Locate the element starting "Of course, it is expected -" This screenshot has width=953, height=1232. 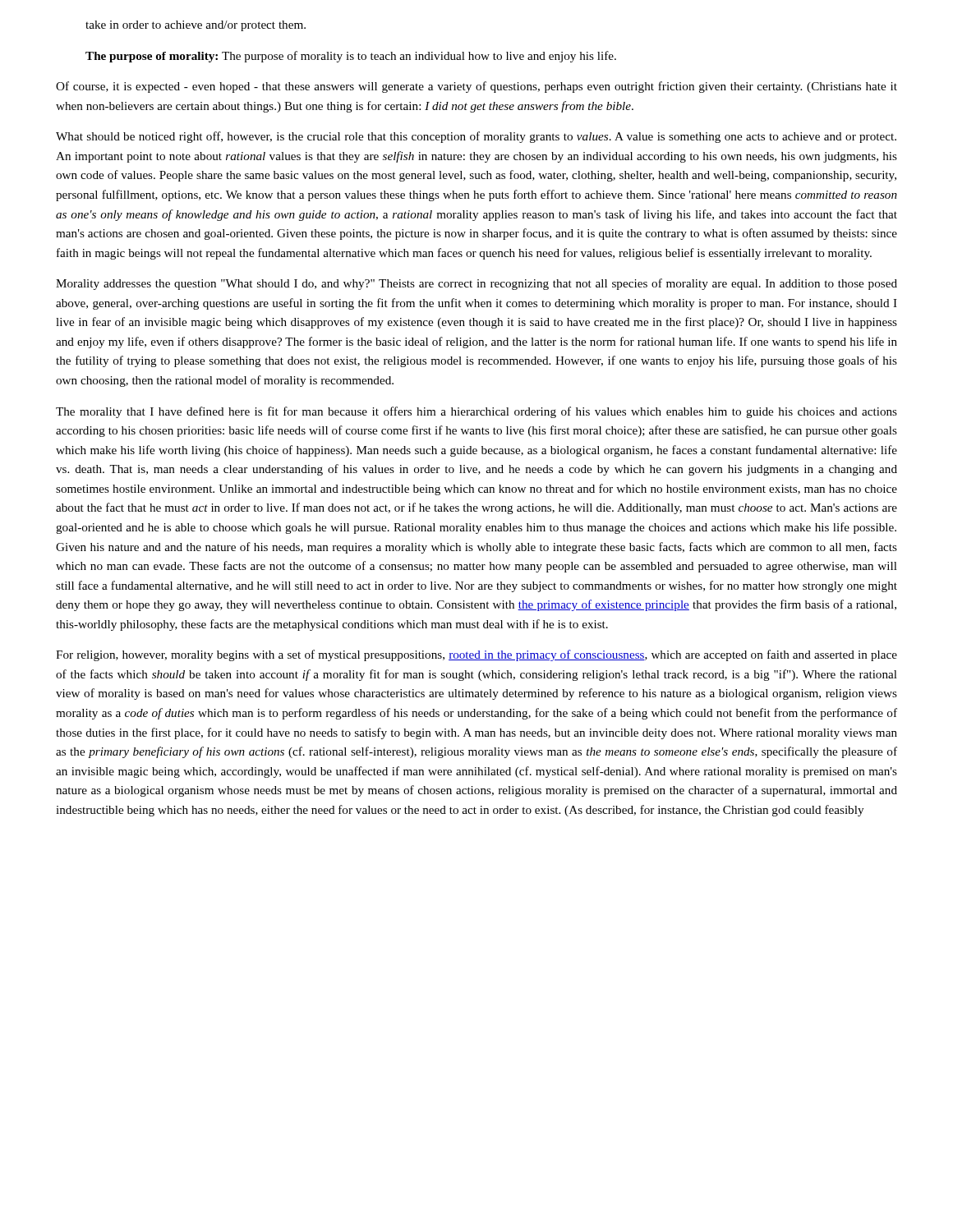tap(476, 96)
